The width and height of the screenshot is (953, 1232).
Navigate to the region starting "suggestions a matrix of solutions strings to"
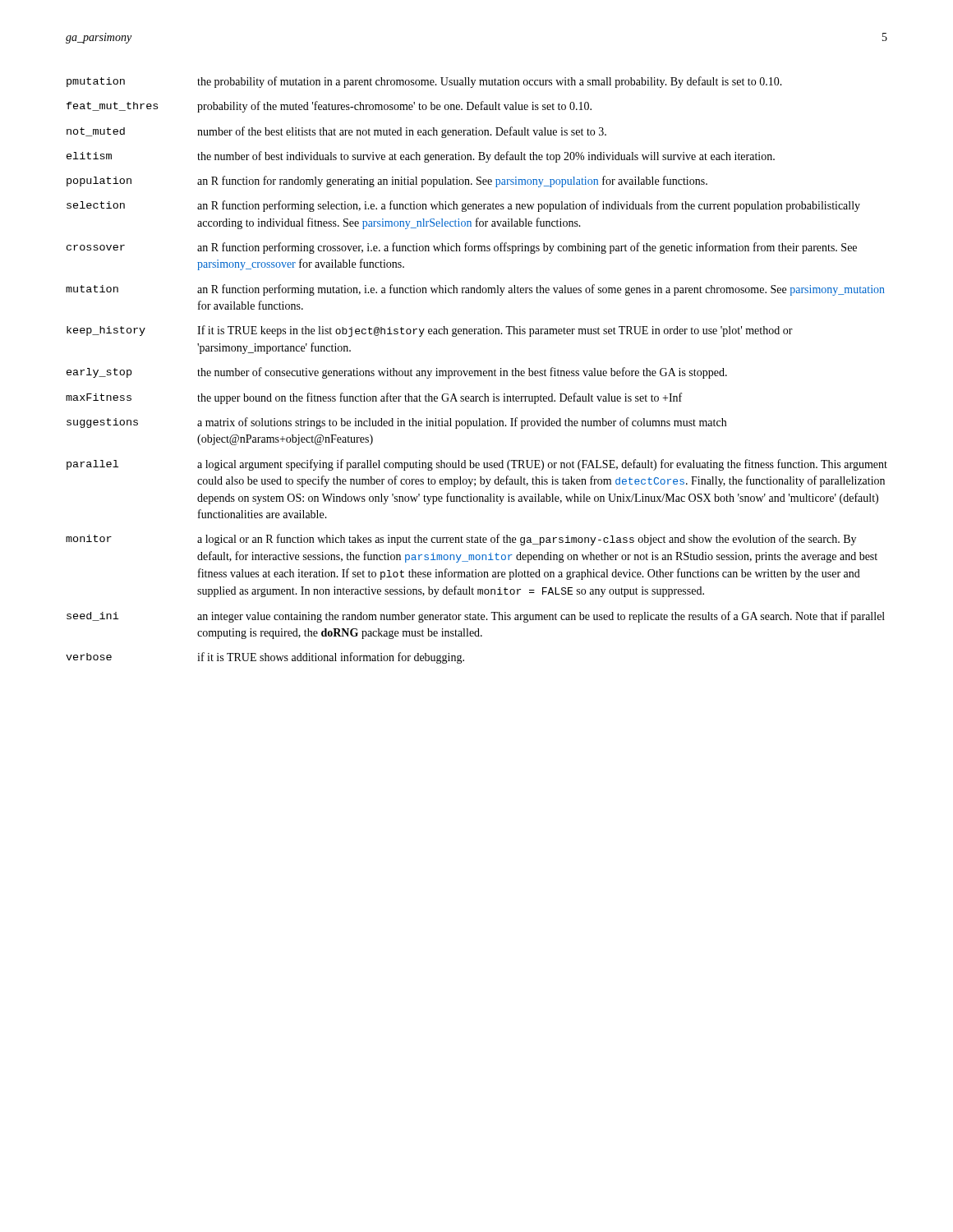476,431
